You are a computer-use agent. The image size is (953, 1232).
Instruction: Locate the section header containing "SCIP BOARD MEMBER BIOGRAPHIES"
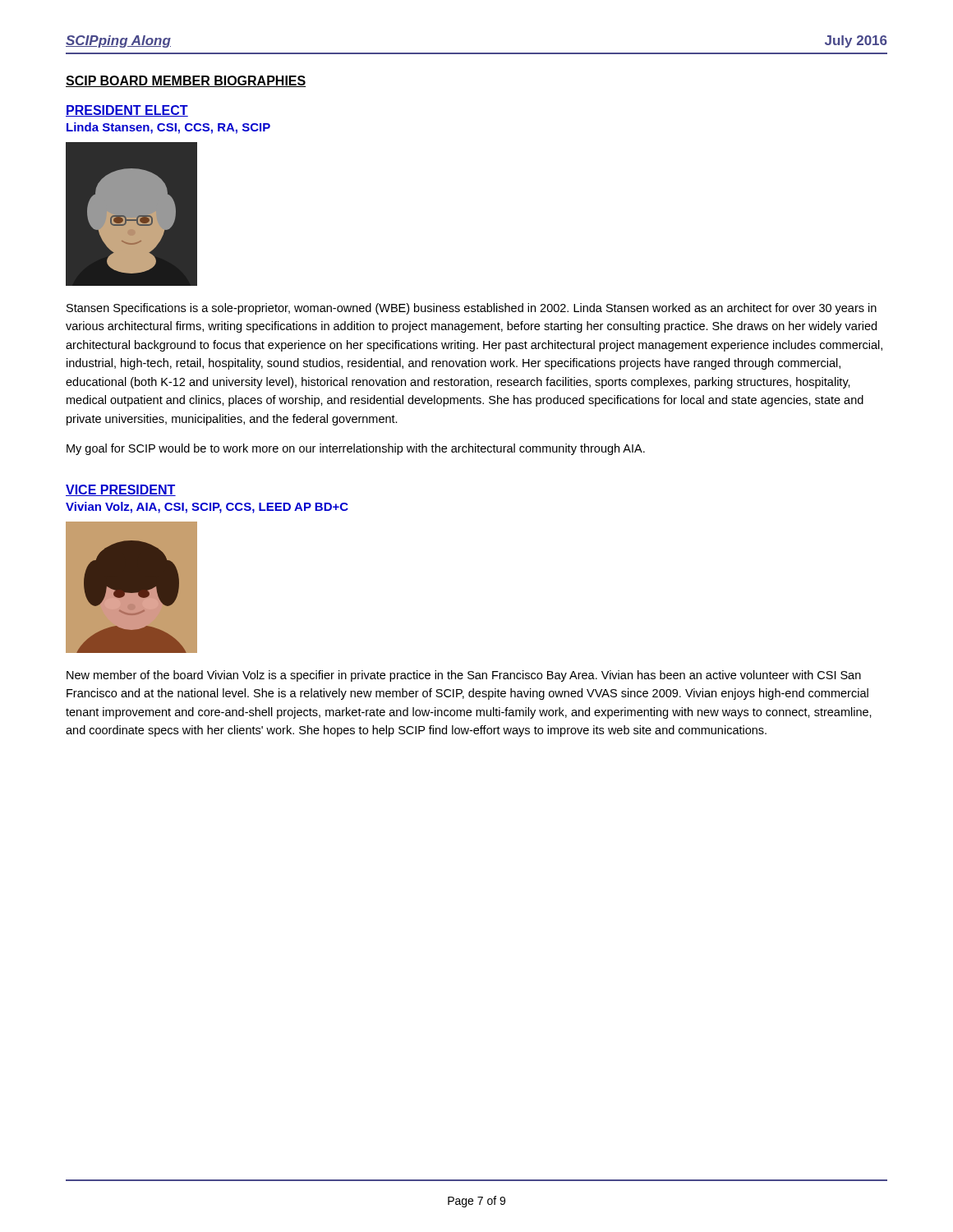pyautogui.click(x=186, y=81)
